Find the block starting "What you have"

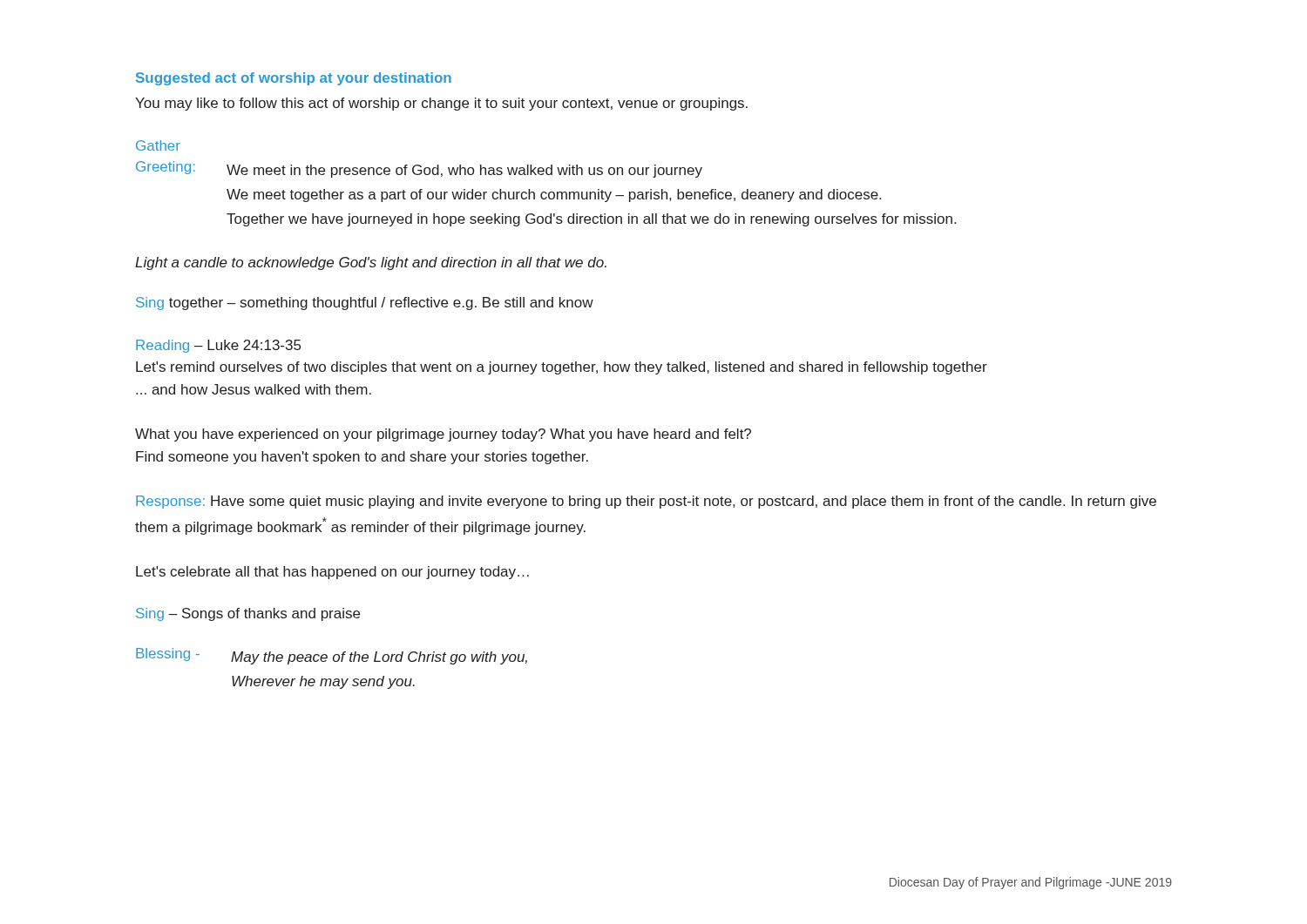point(654,446)
